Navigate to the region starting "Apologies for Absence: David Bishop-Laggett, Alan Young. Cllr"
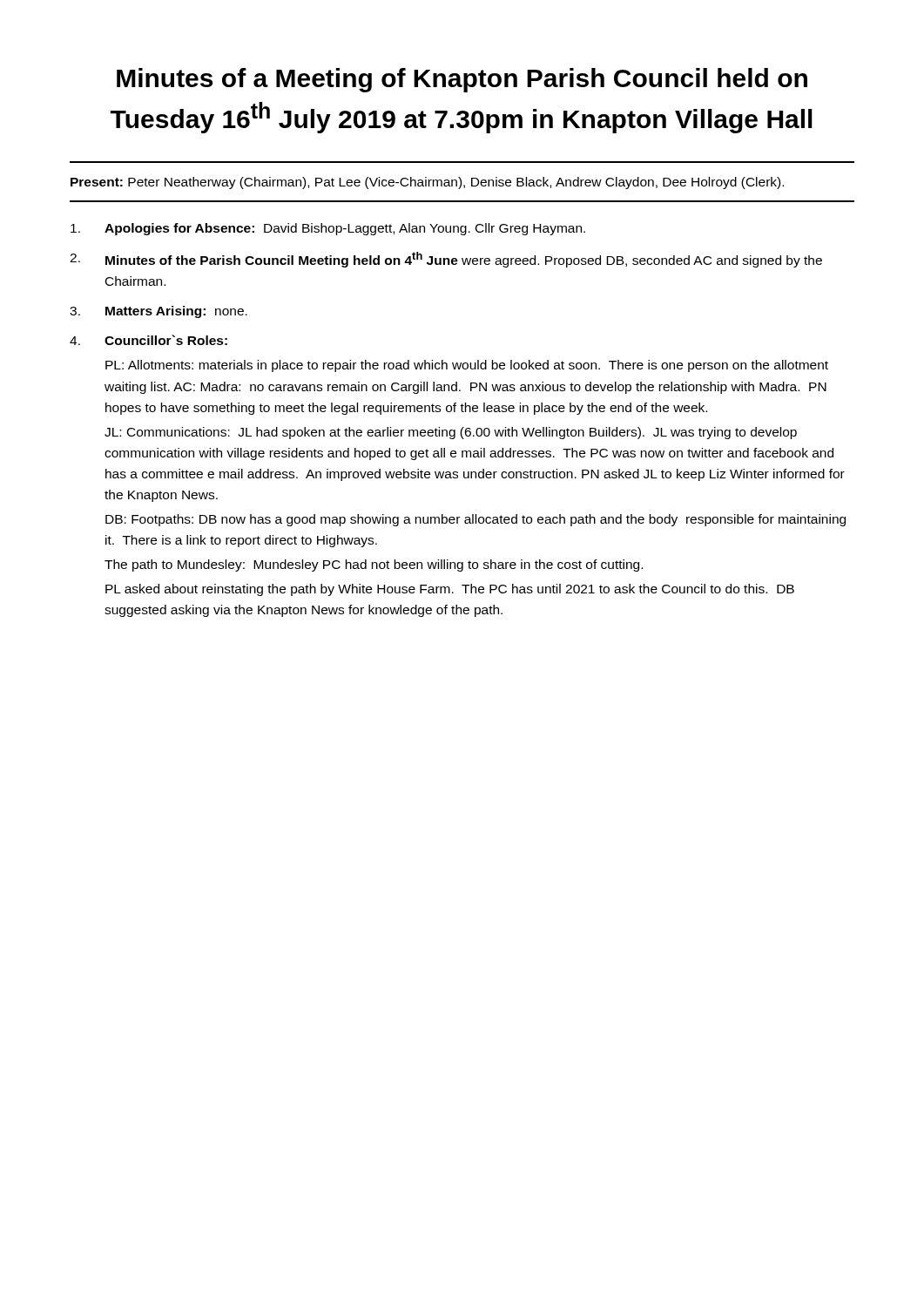This screenshot has width=924, height=1307. pos(345,228)
